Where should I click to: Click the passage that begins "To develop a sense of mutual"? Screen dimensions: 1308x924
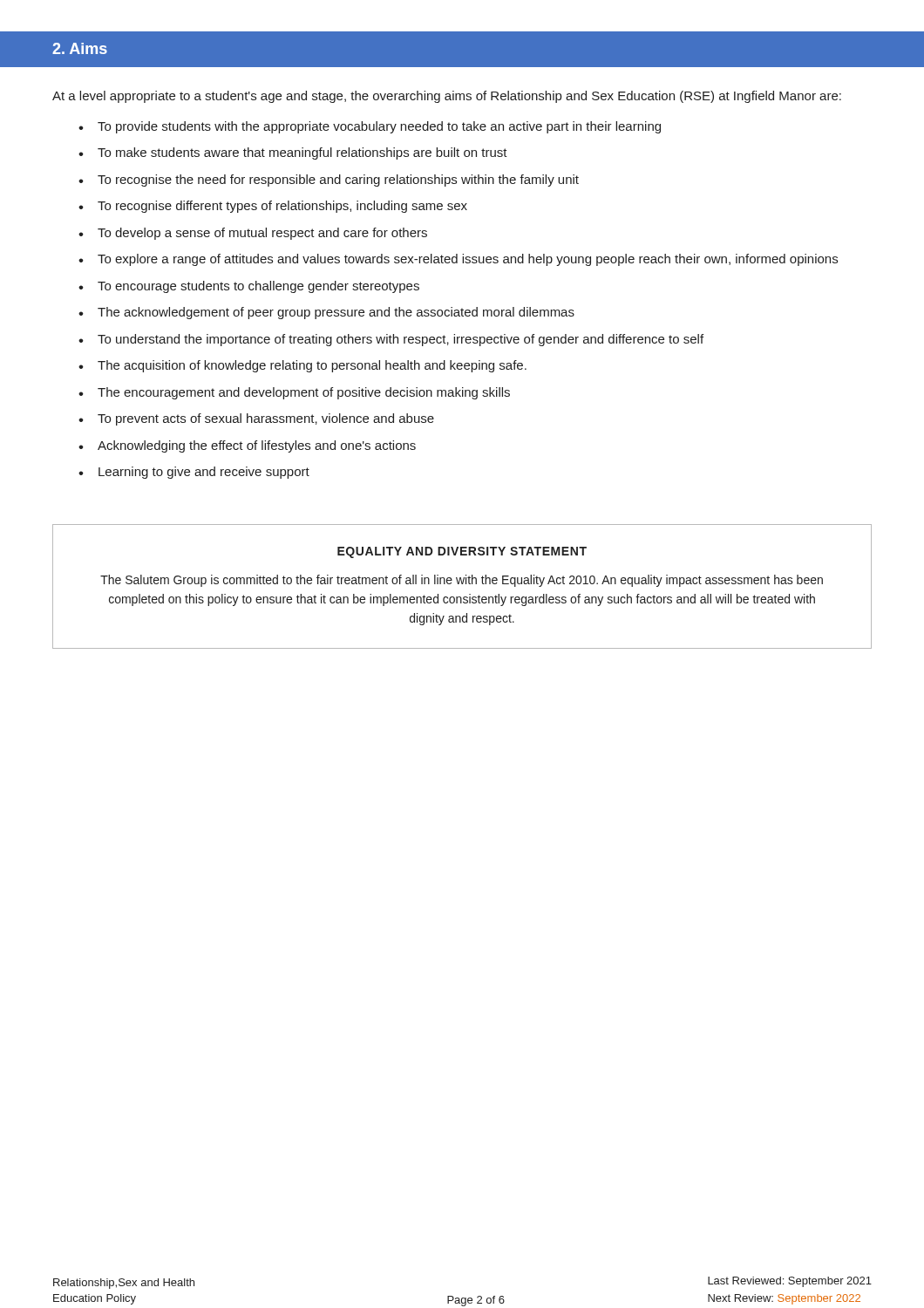tap(253, 234)
